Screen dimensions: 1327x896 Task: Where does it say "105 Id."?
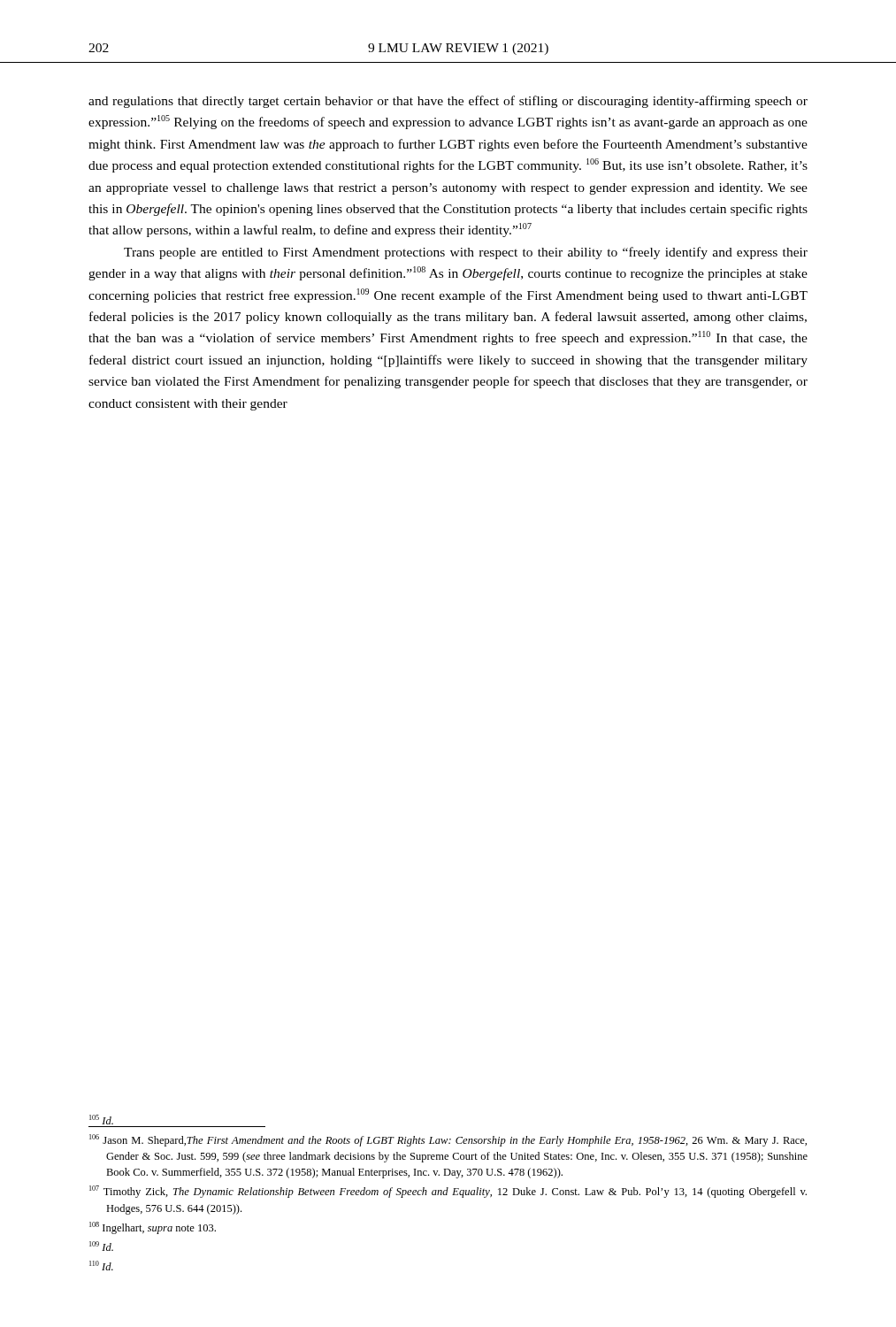coord(101,1120)
